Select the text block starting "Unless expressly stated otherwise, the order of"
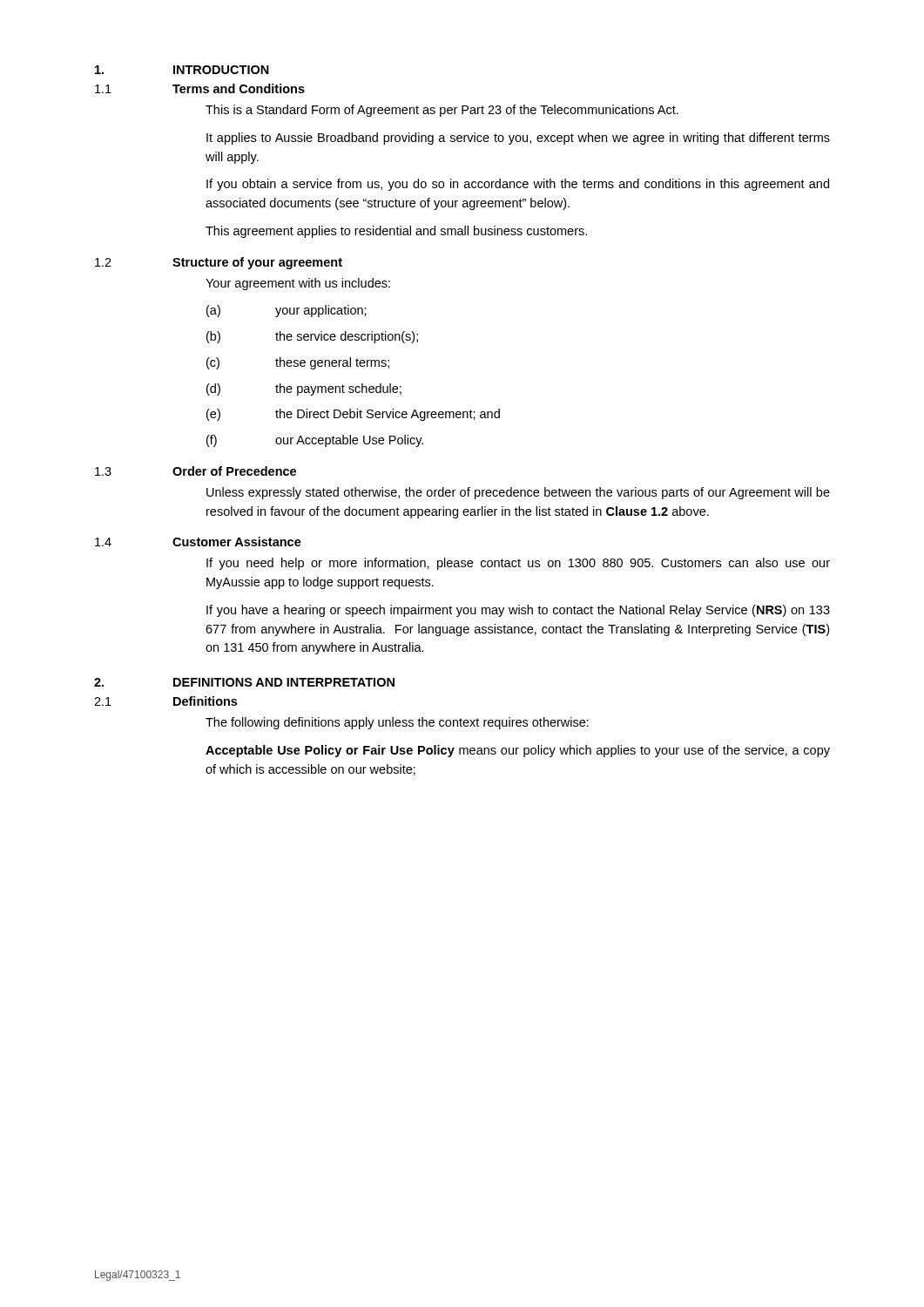 518,502
